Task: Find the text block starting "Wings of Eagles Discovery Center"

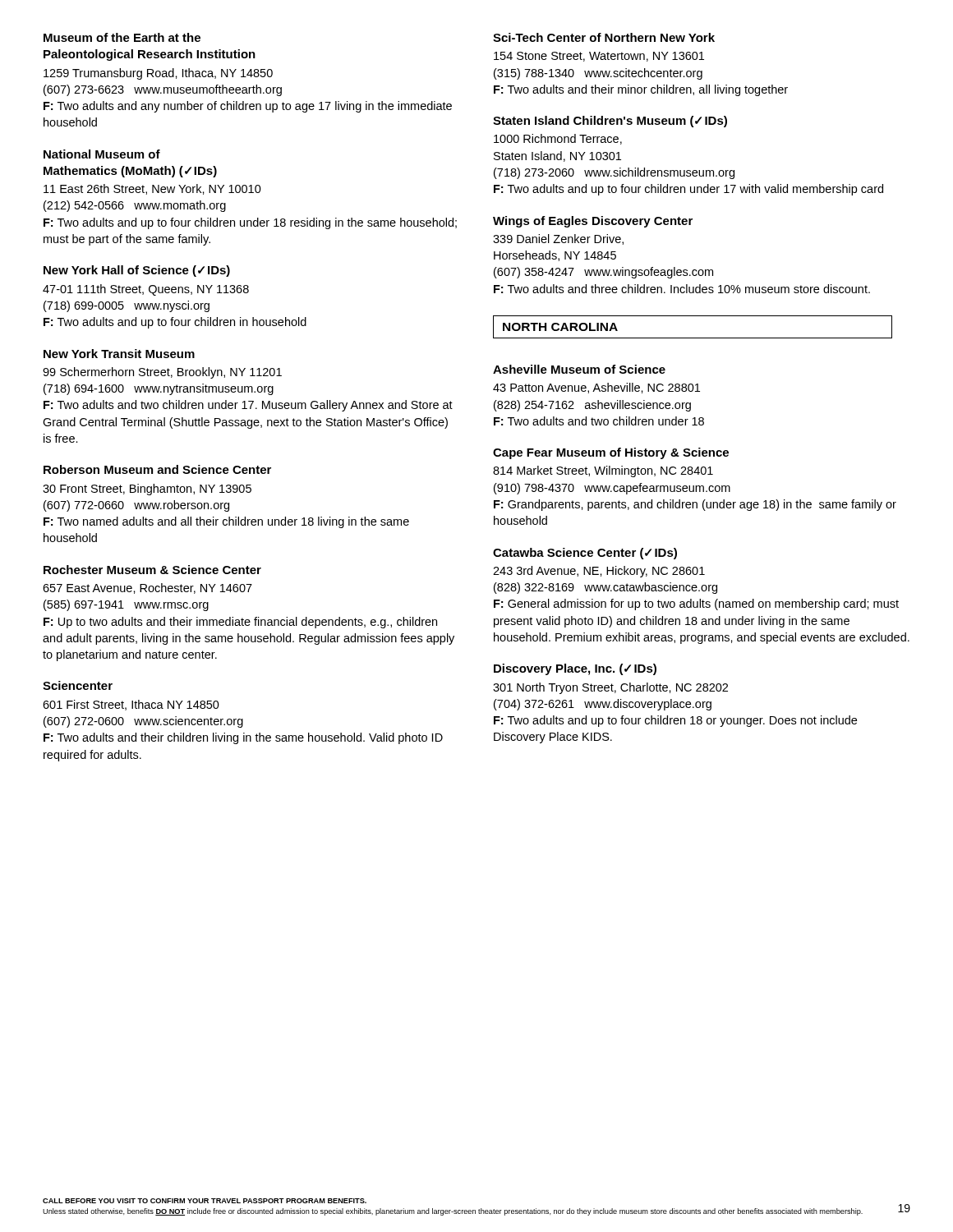Action: tap(593, 222)
